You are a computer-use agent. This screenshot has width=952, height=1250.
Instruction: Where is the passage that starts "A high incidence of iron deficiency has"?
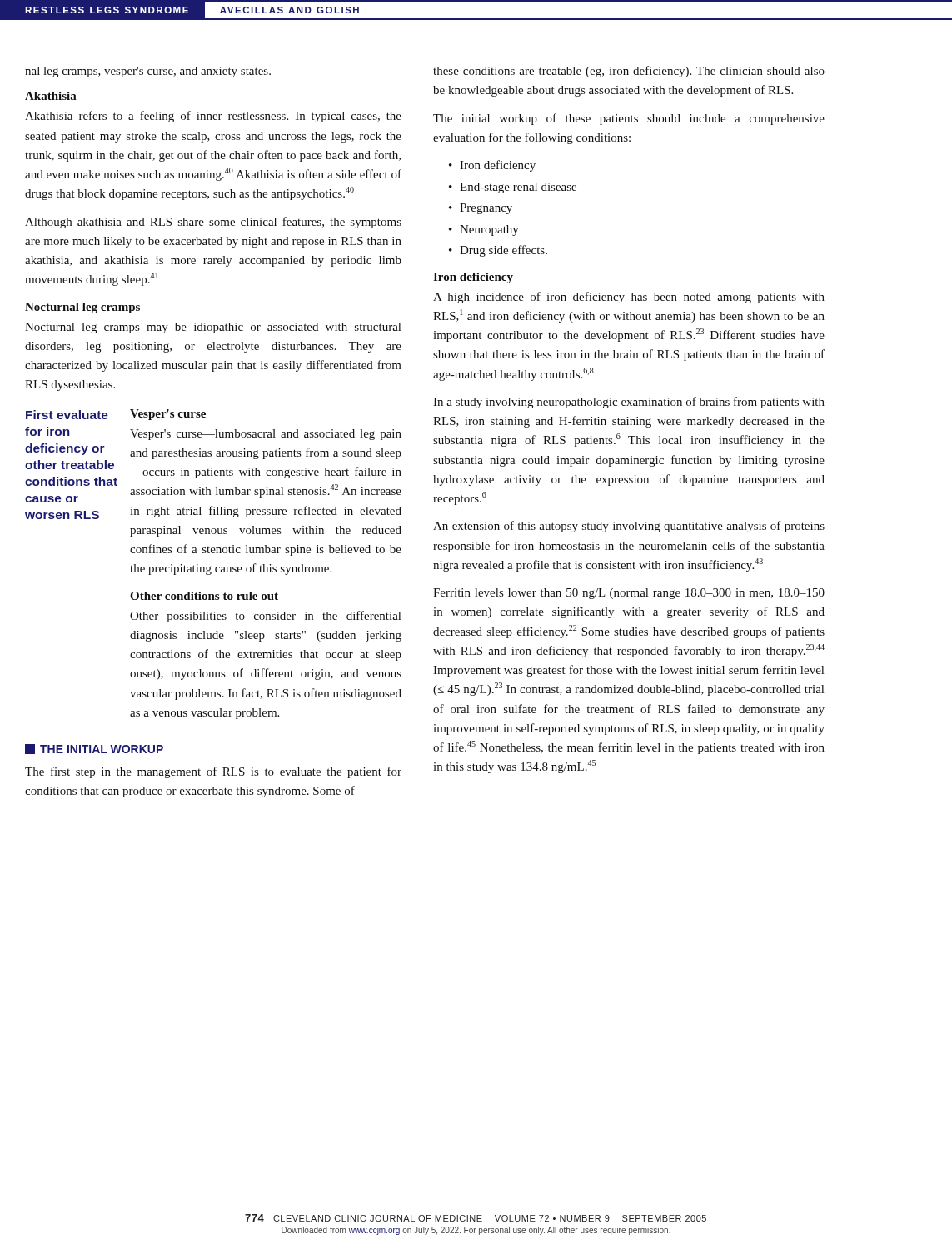[x=629, y=336]
